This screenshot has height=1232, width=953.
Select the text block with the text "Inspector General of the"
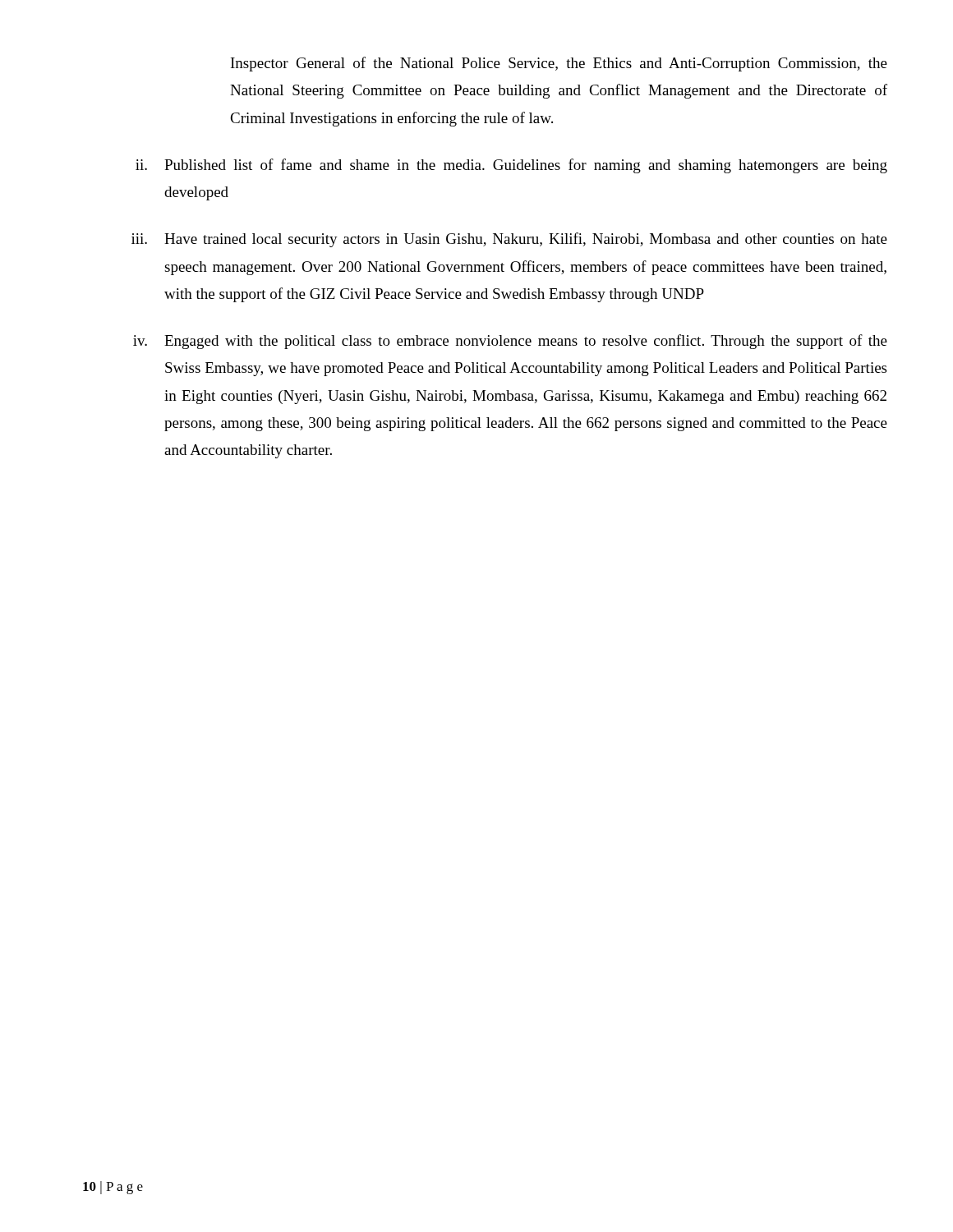tap(559, 90)
